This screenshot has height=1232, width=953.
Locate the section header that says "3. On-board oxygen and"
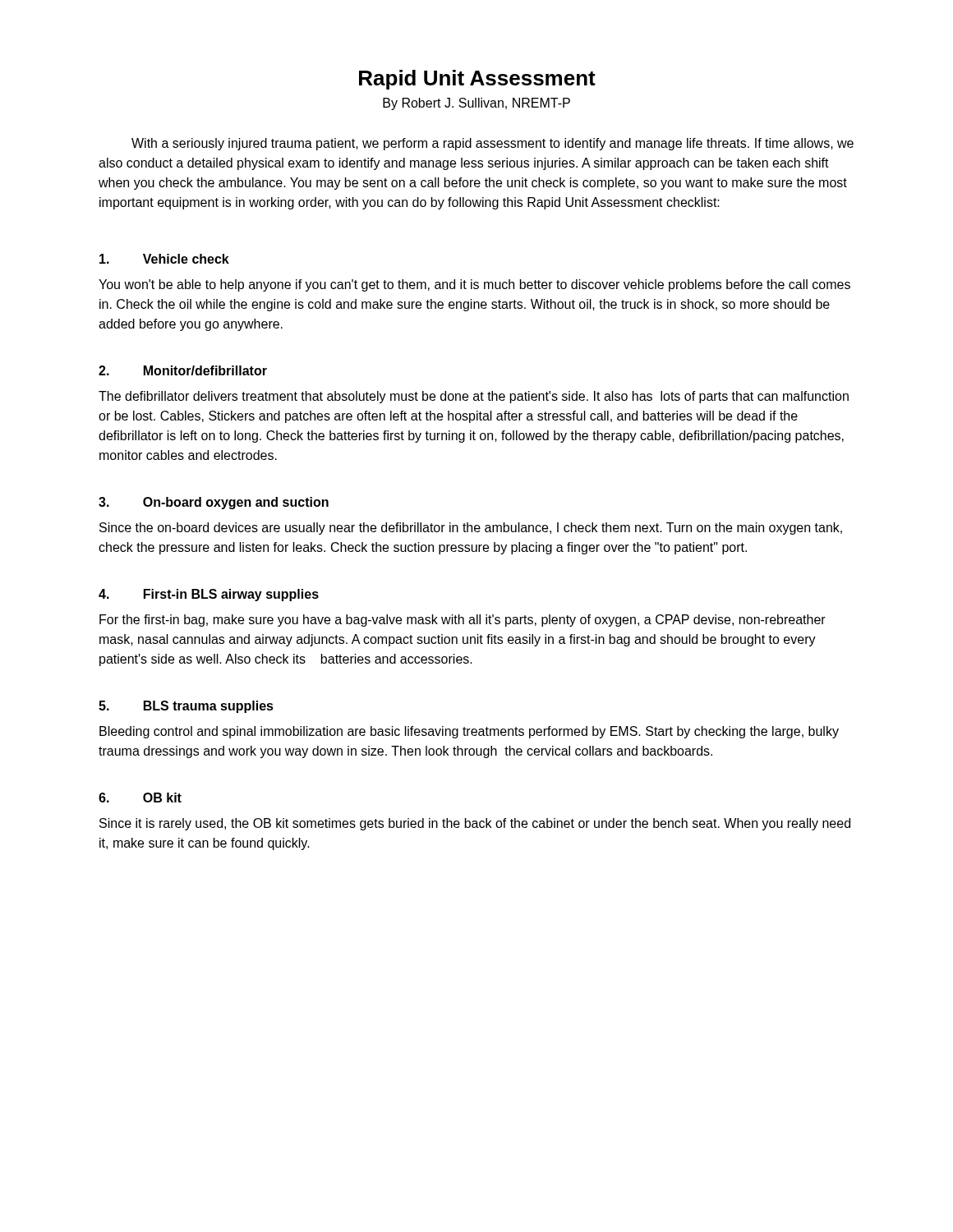point(214,502)
